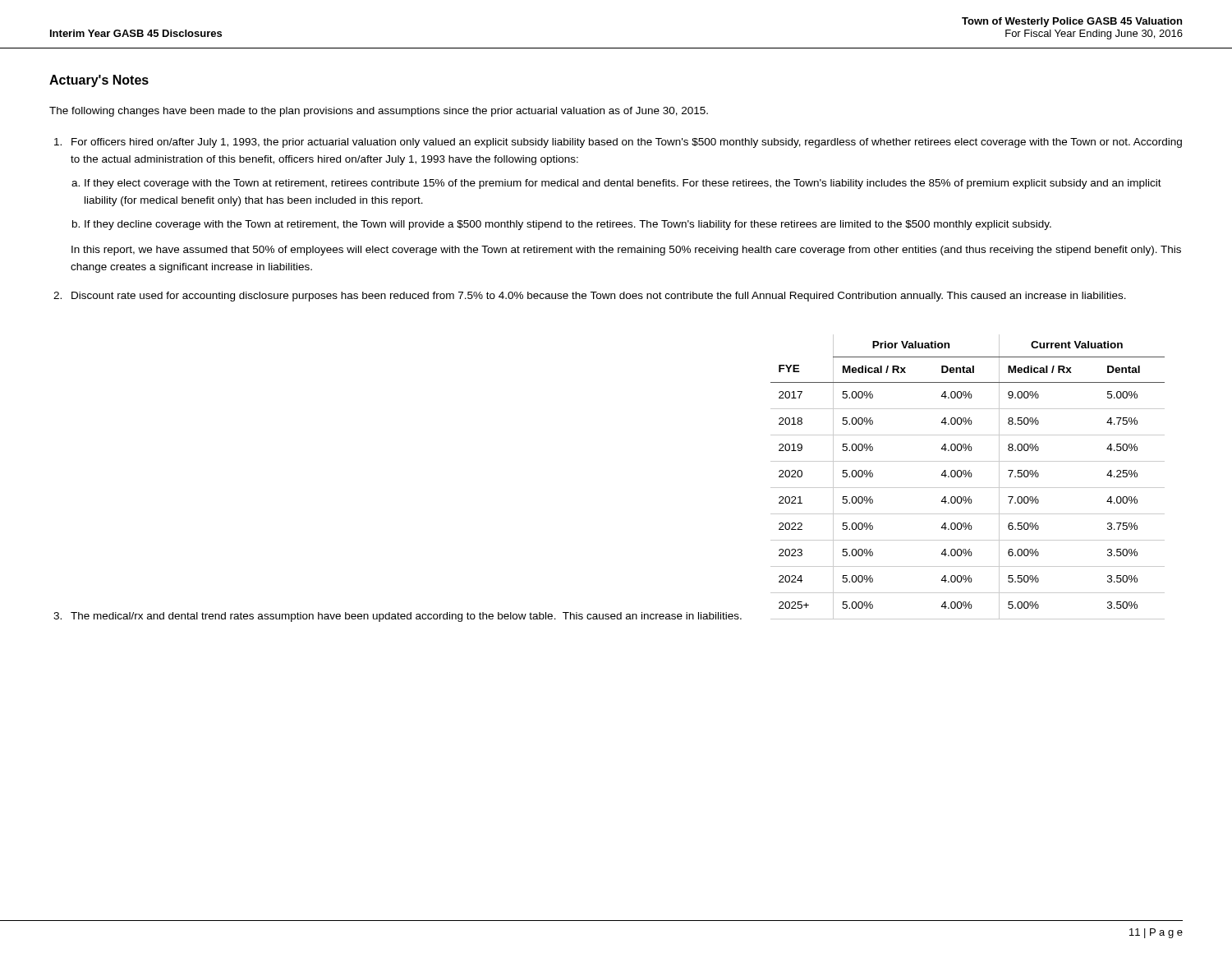Select the block starting "For officers hired on/after July 1, 1993,"
The image size is (1232, 953).
[627, 143]
